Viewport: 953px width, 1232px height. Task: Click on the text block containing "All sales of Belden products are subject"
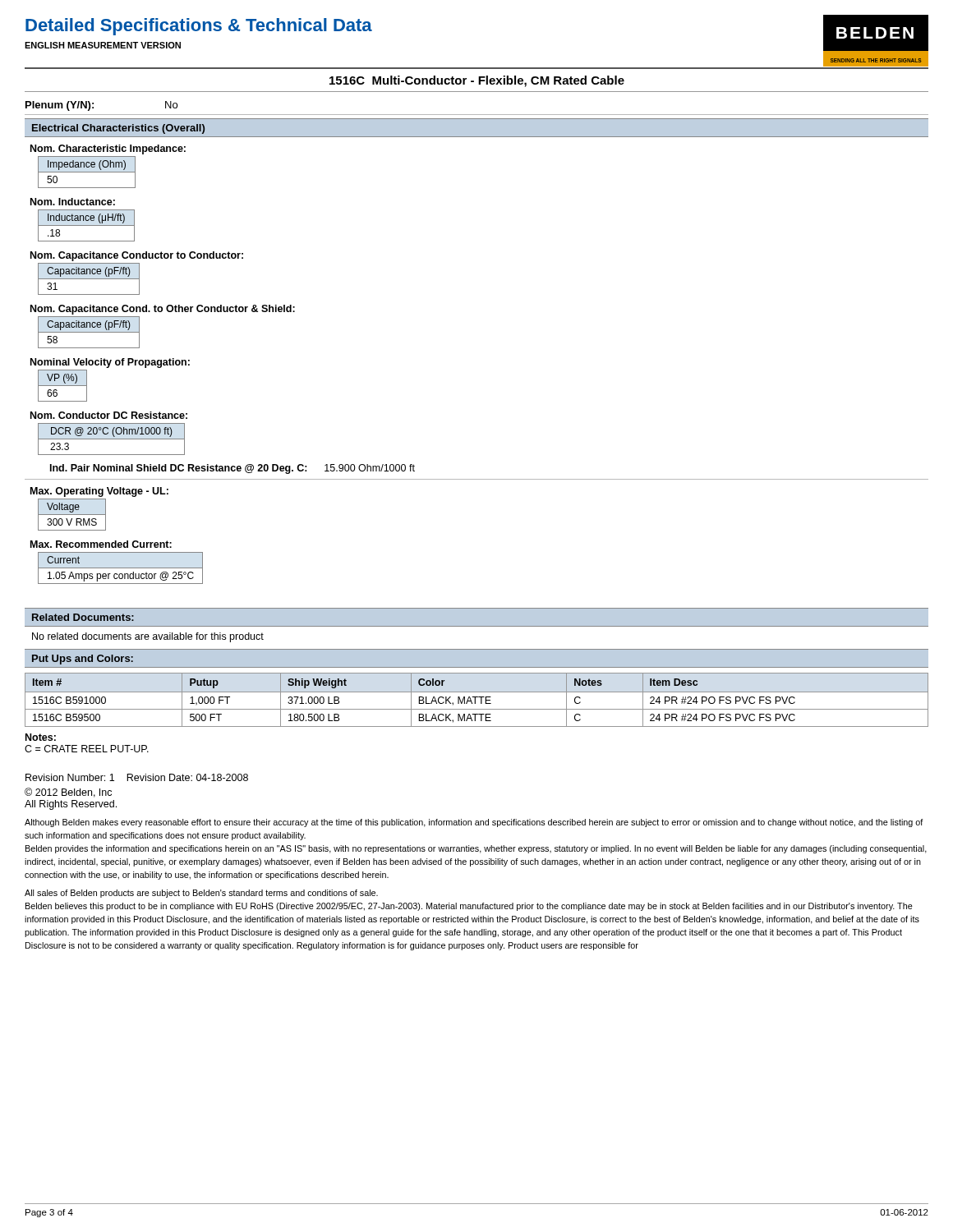coord(472,919)
